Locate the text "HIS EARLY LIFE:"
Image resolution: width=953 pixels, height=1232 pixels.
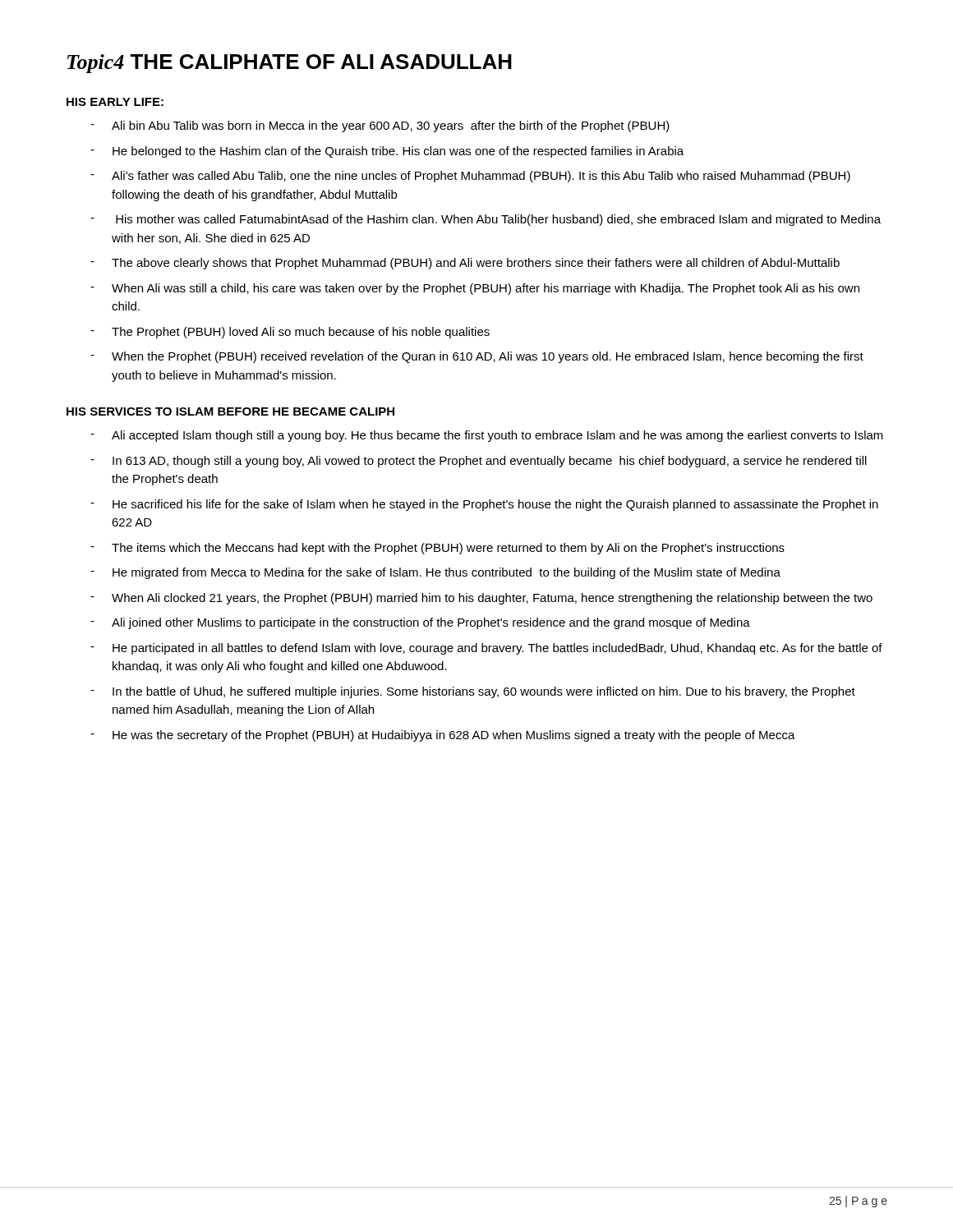coord(115,101)
